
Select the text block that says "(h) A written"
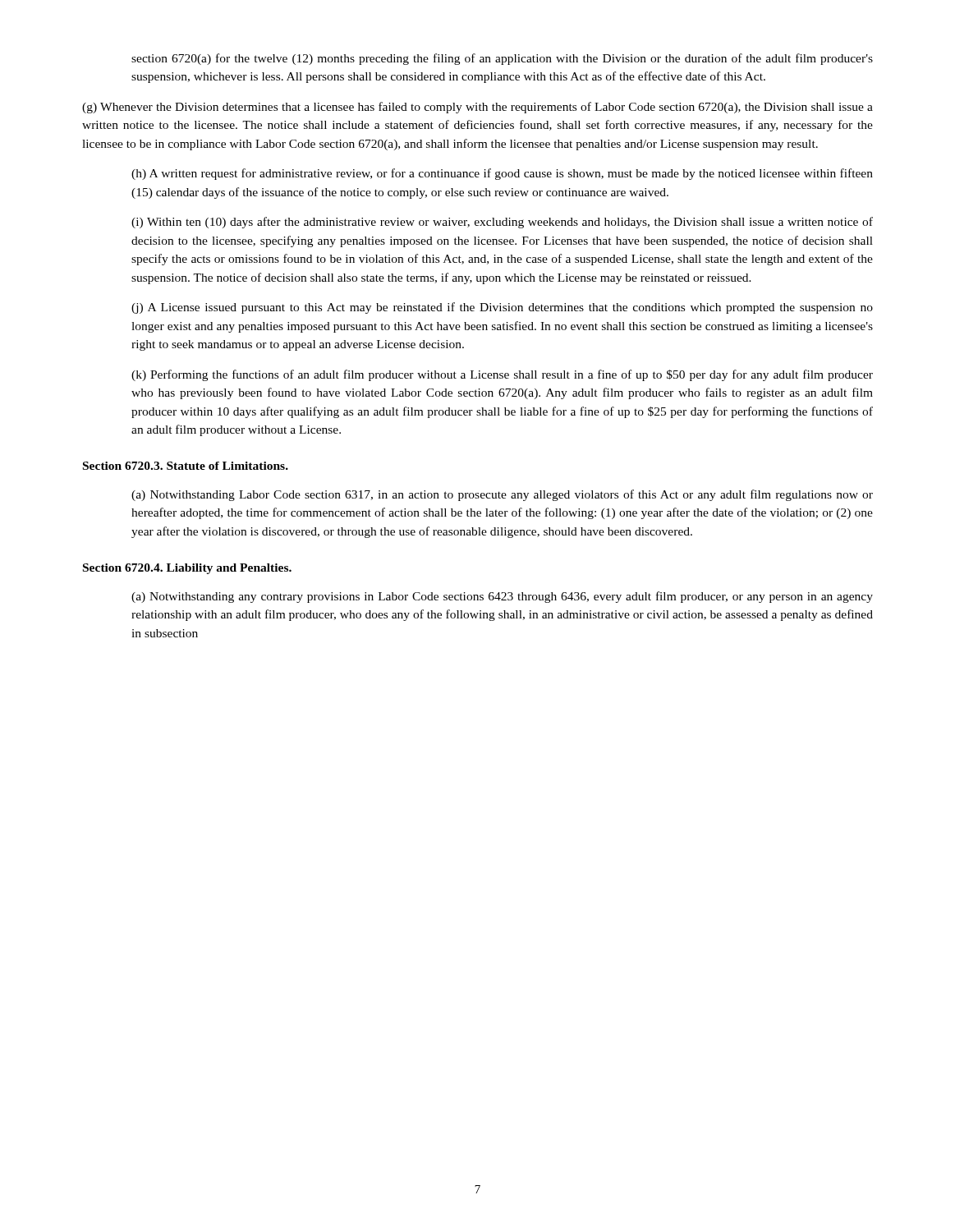click(x=502, y=183)
